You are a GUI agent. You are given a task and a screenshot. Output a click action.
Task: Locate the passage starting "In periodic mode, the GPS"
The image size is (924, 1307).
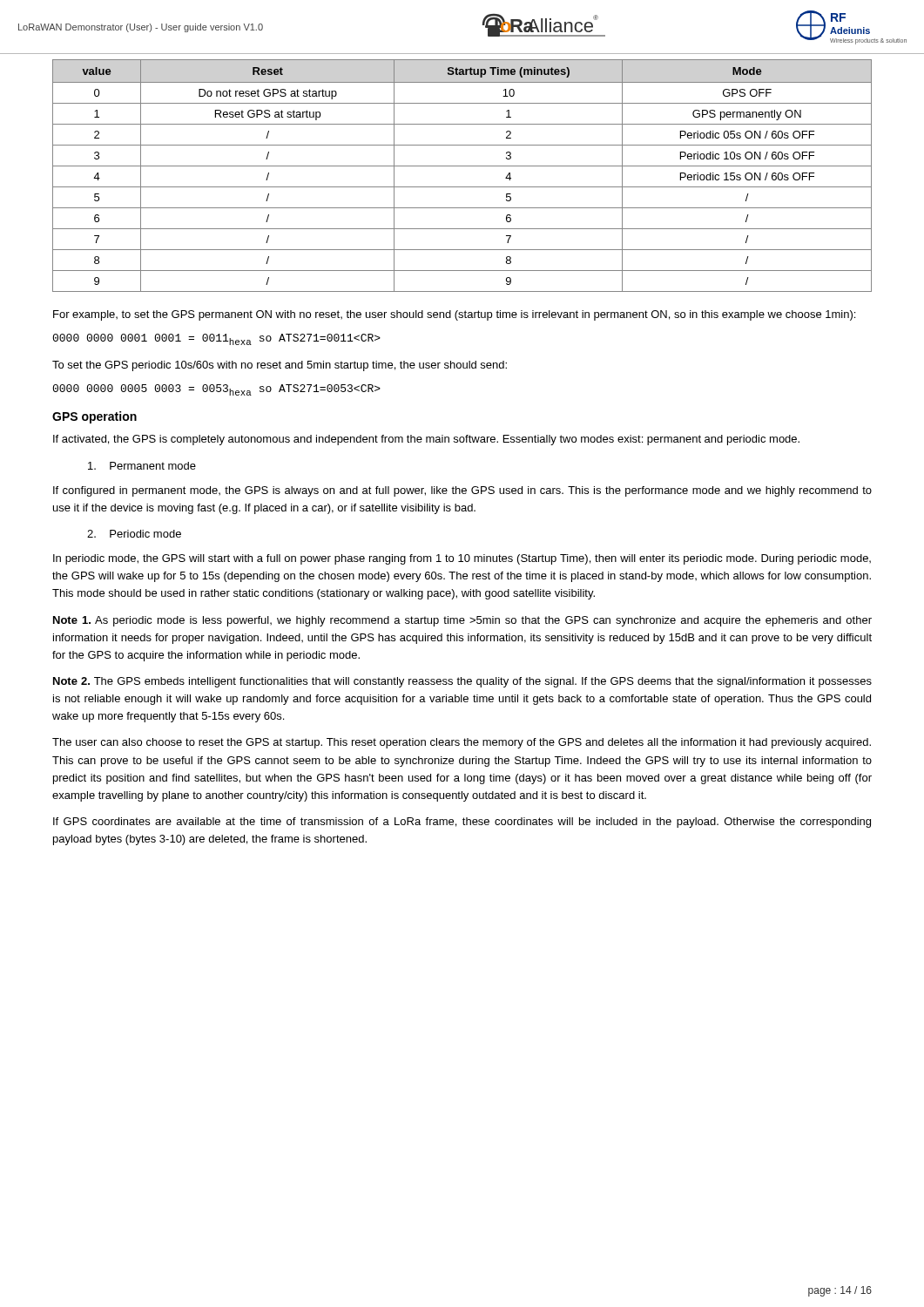coord(462,576)
